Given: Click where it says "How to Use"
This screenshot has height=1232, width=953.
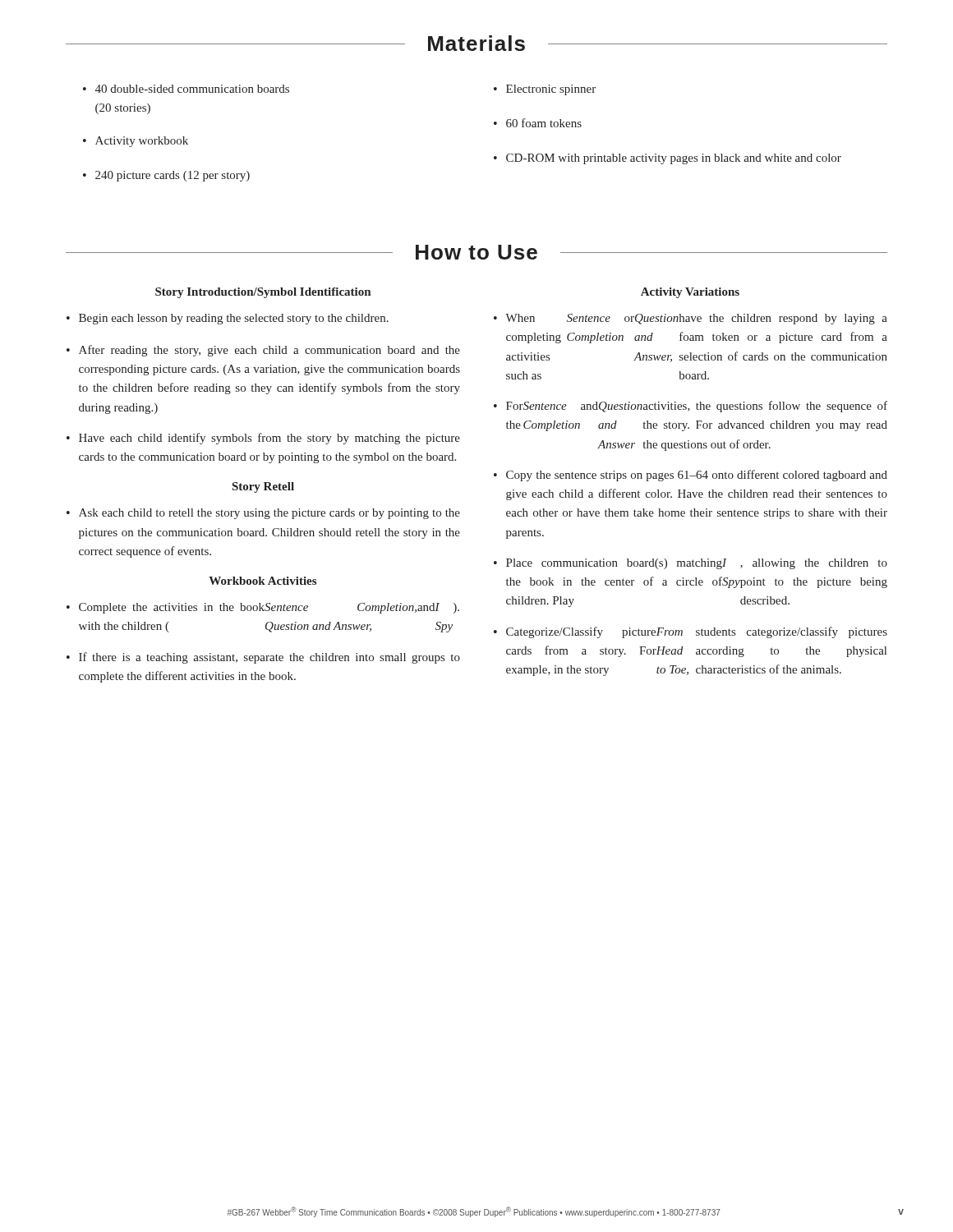Looking at the screenshot, I should tap(476, 253).
